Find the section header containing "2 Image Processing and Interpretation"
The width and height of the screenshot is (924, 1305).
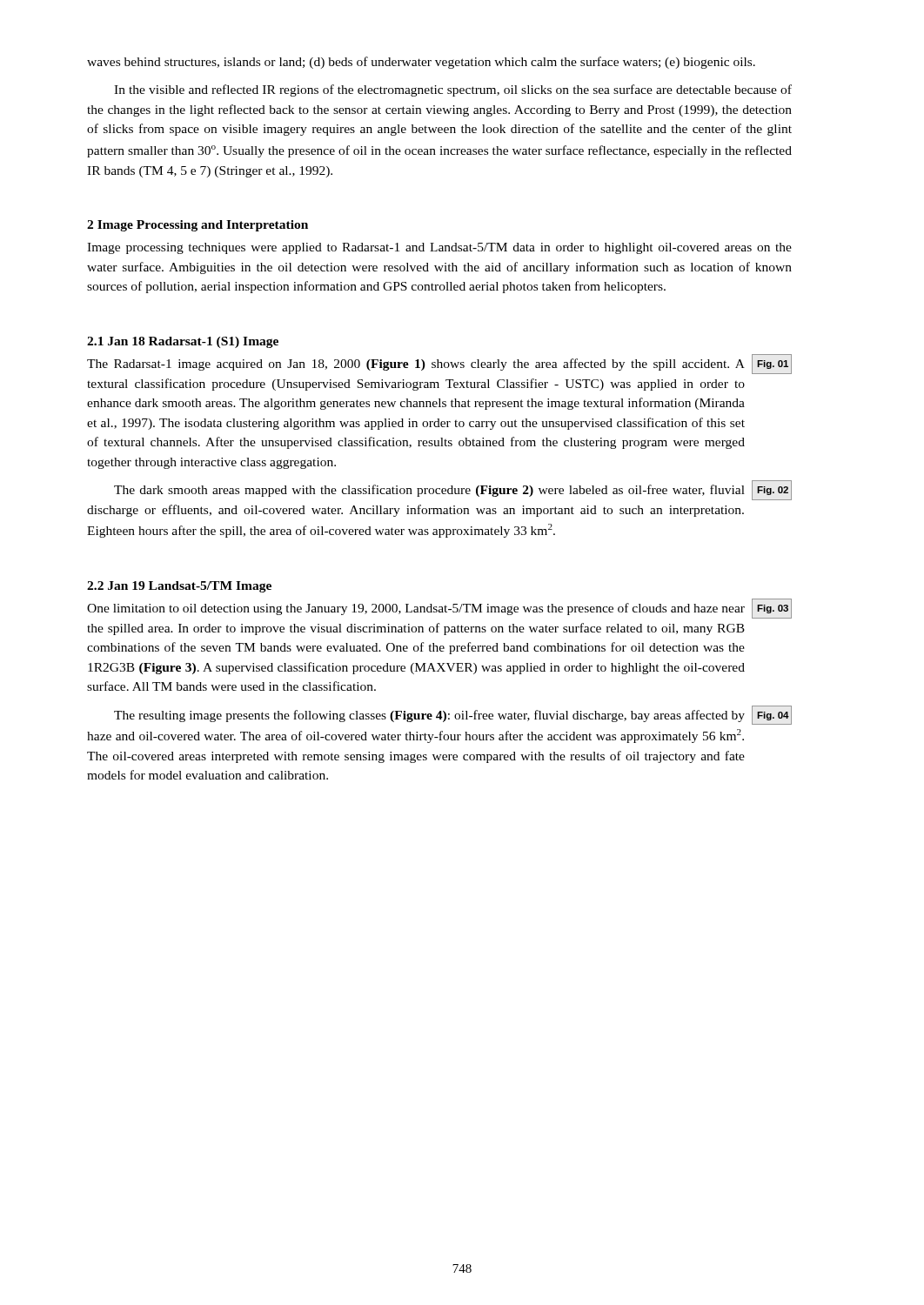[x=198, y=226]
